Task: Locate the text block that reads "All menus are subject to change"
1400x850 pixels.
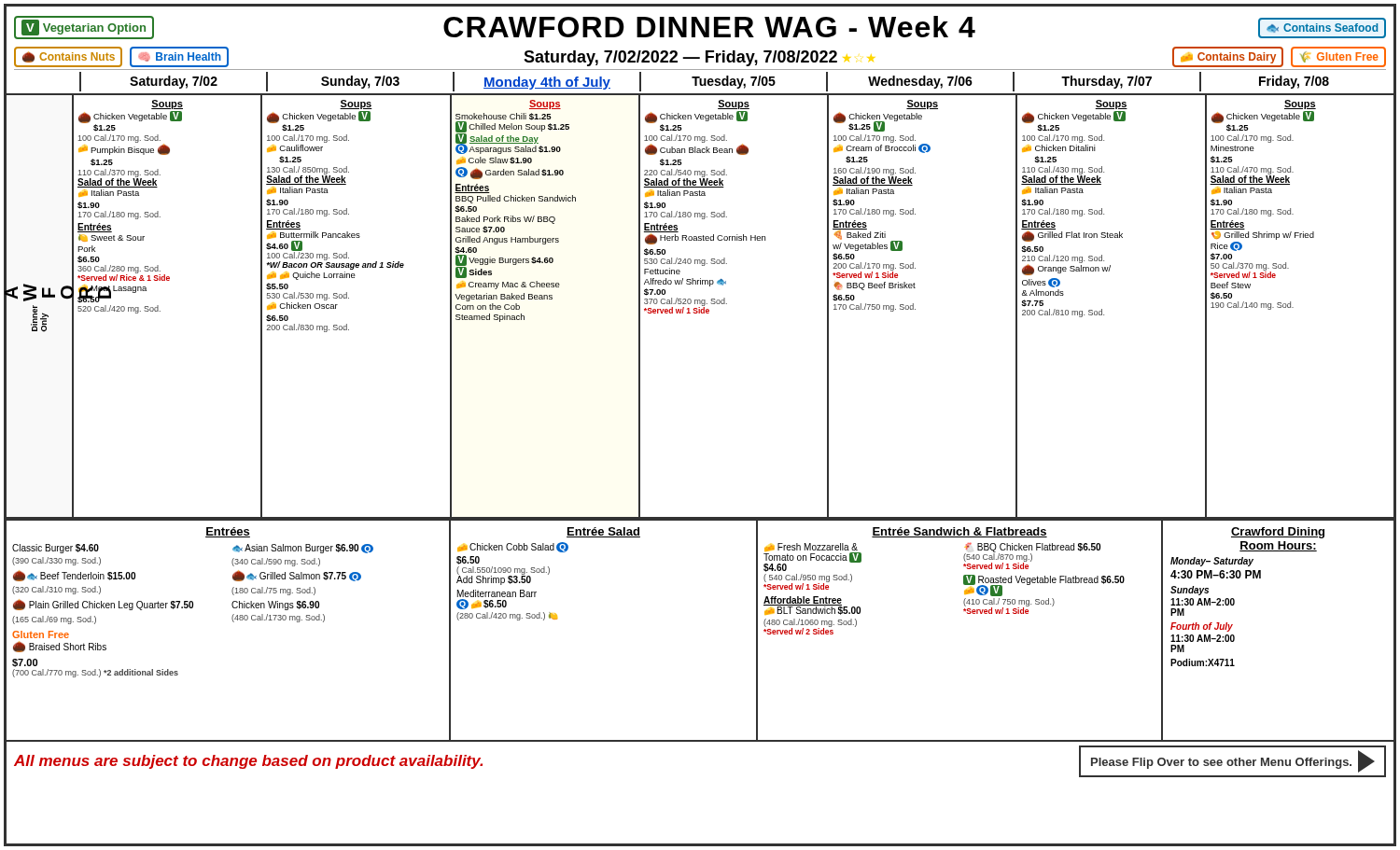Action: click(249, 761)
